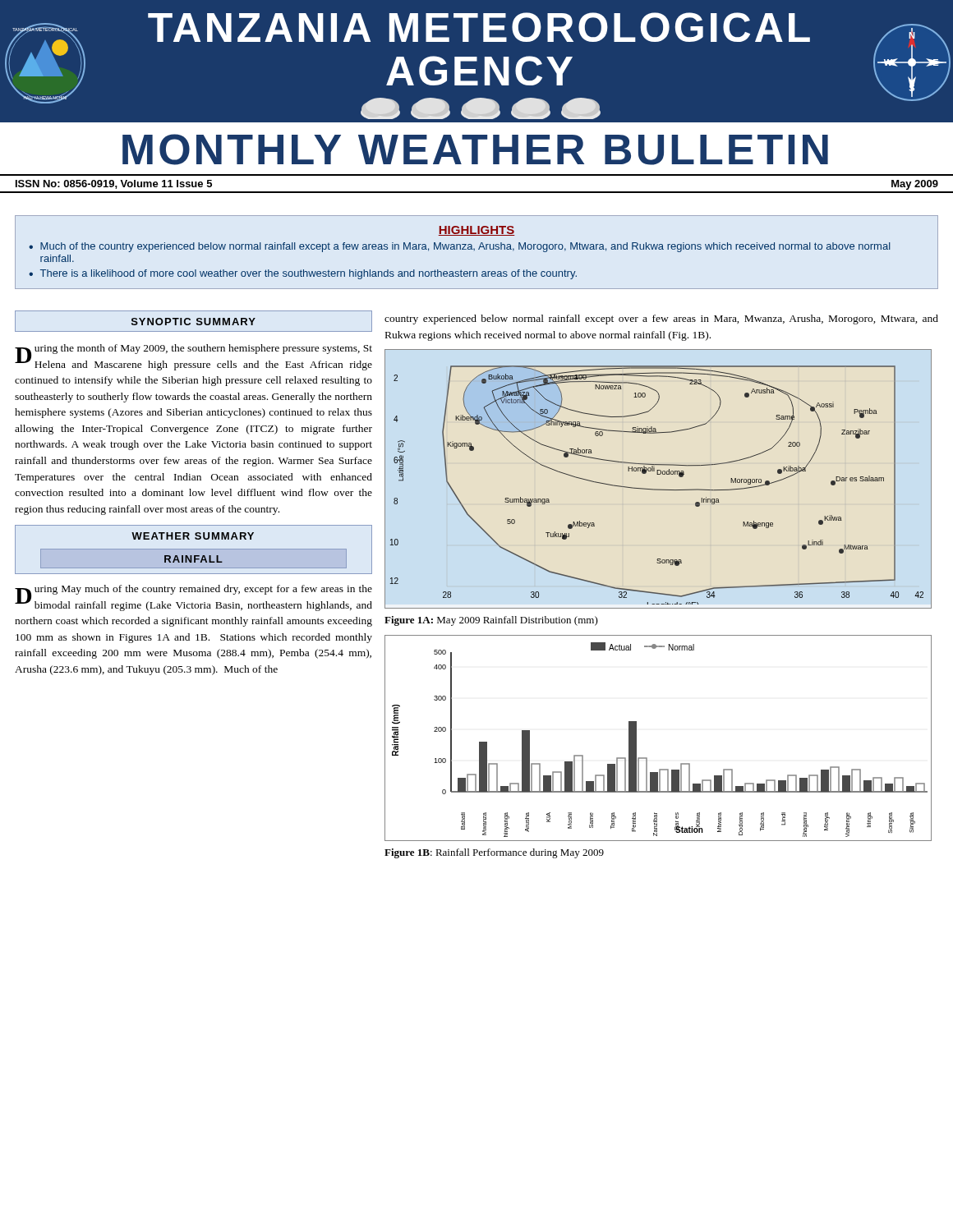This screenshot has height=1232, width=953.
Task: Point to the block starting "country experienced below normal"
Action: click(x=661, y=326)
